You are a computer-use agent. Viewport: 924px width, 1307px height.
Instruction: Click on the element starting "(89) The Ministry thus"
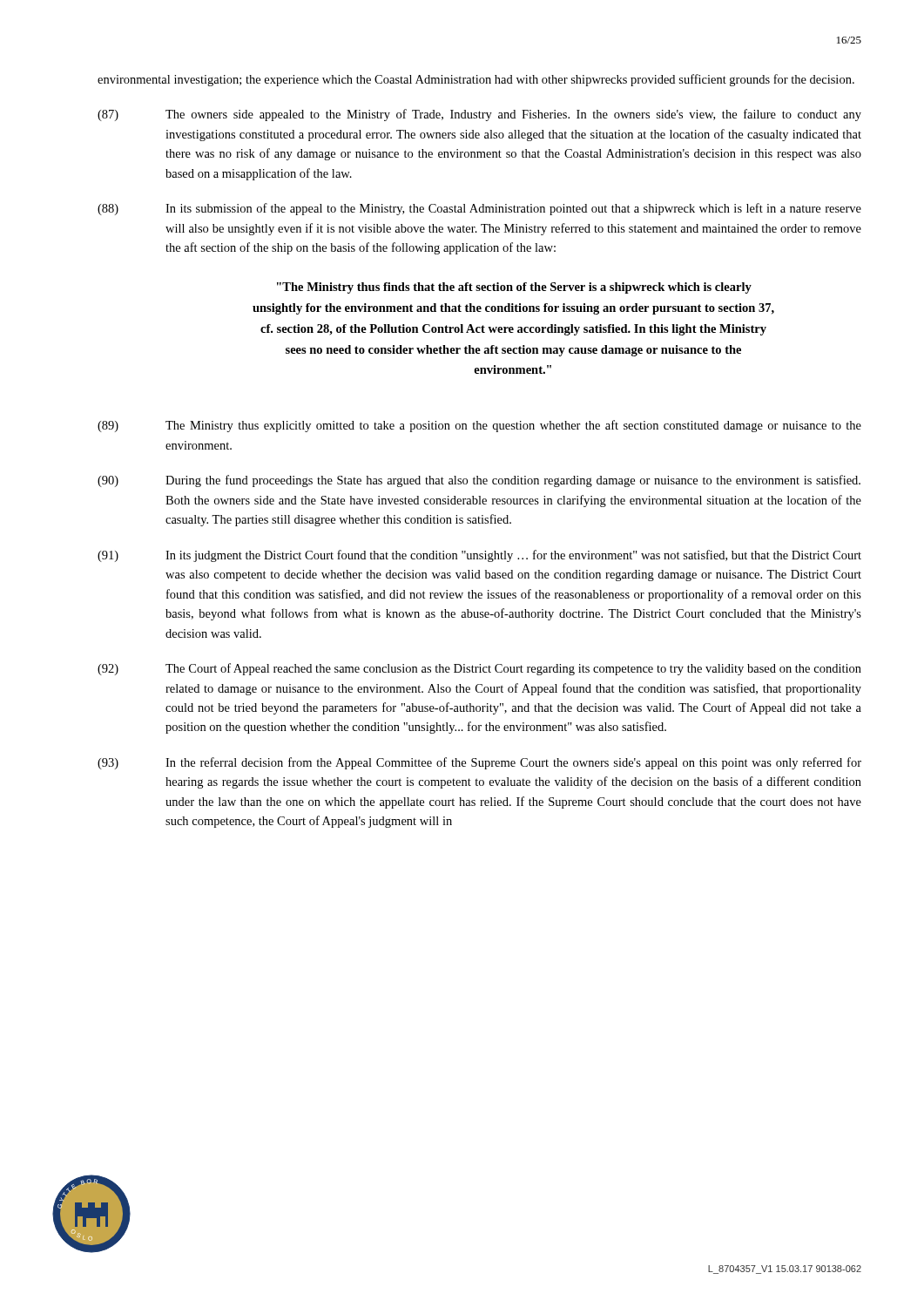click(x=479, y=435)
